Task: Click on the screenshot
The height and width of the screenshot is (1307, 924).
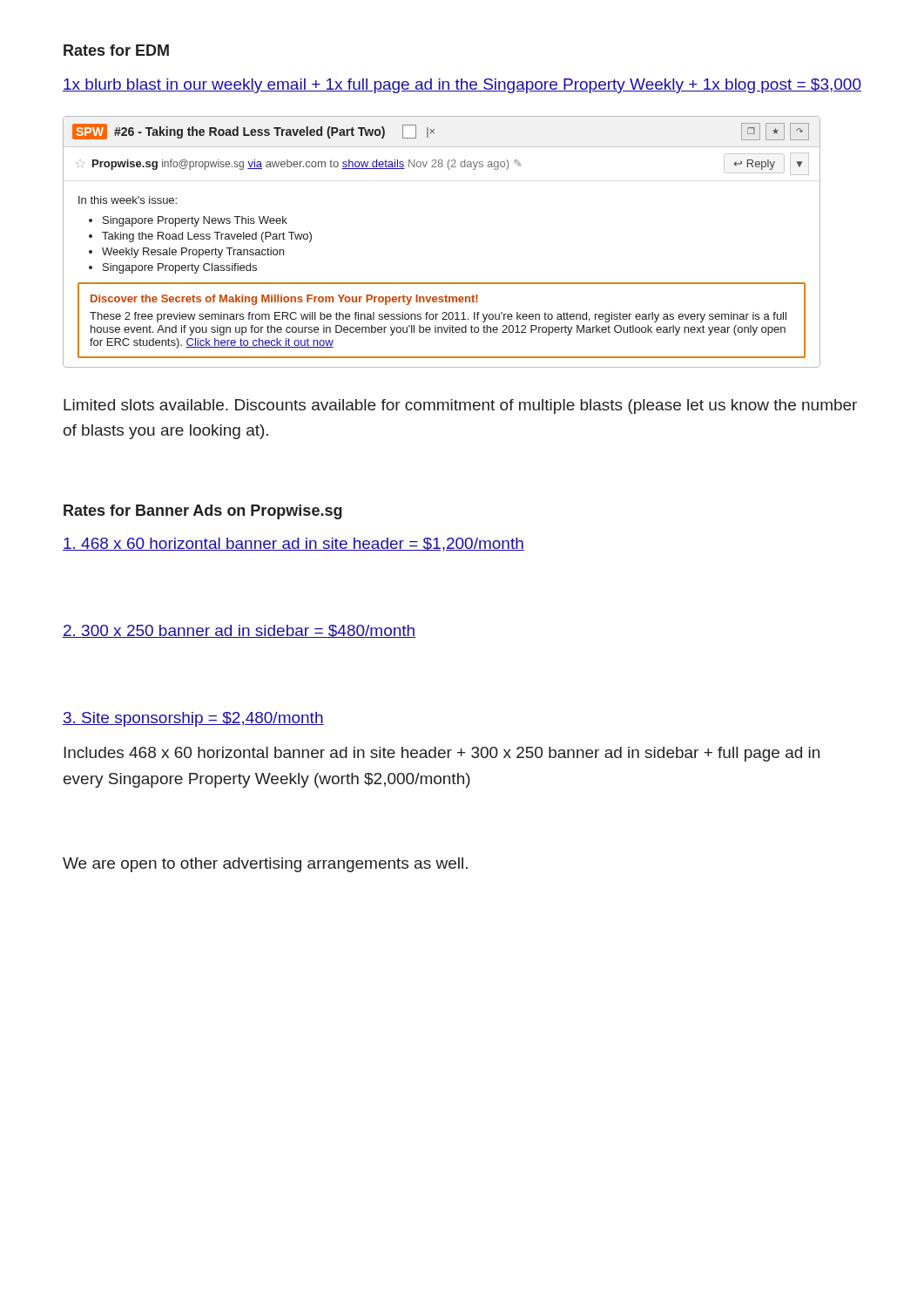Action: 442,241
